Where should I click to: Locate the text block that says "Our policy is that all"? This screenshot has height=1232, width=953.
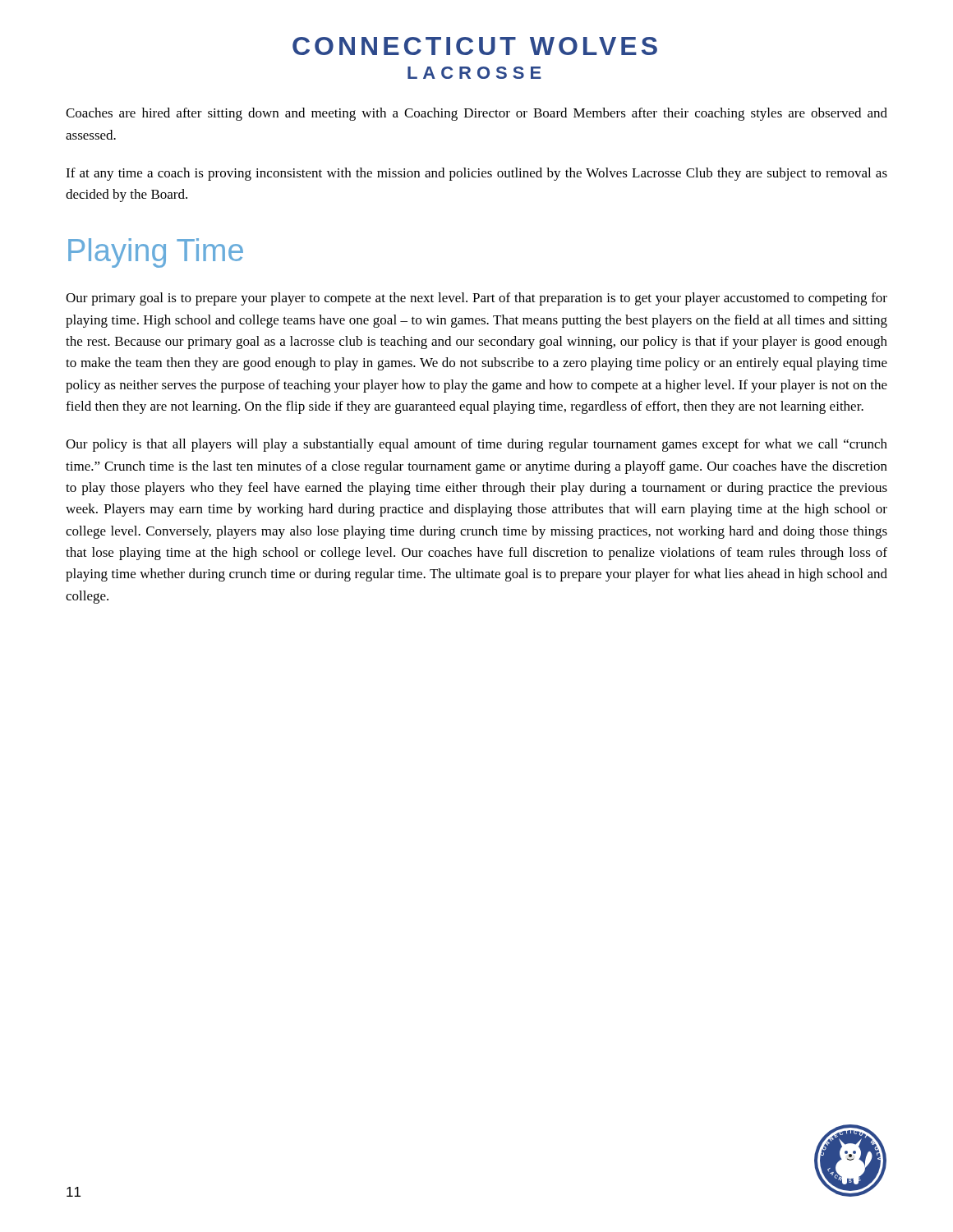pyautogui.click(x=476, y=520)
